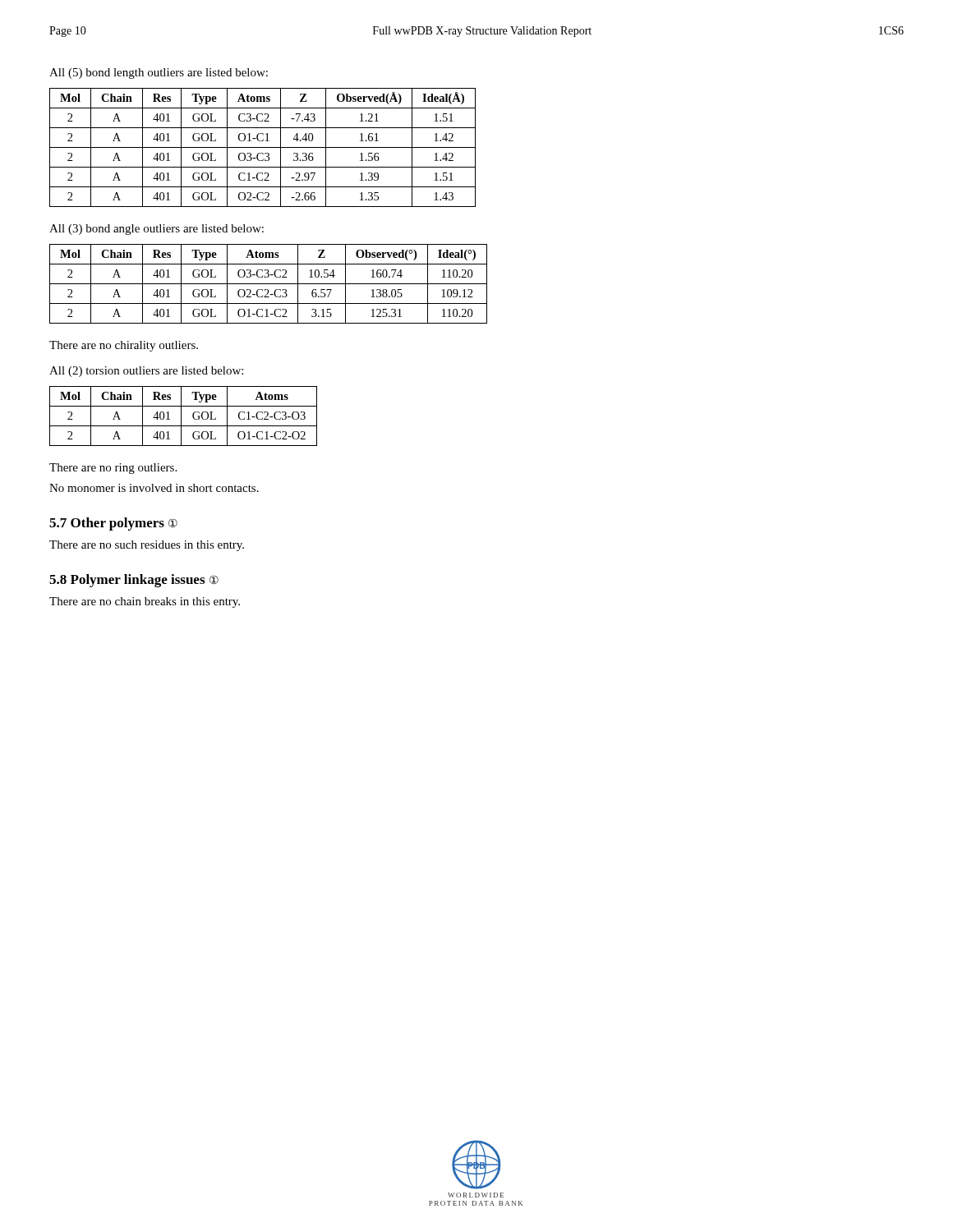Click on the logo
The height and width of the screenshot is (1232, 953).
[x=476, y=1174]
